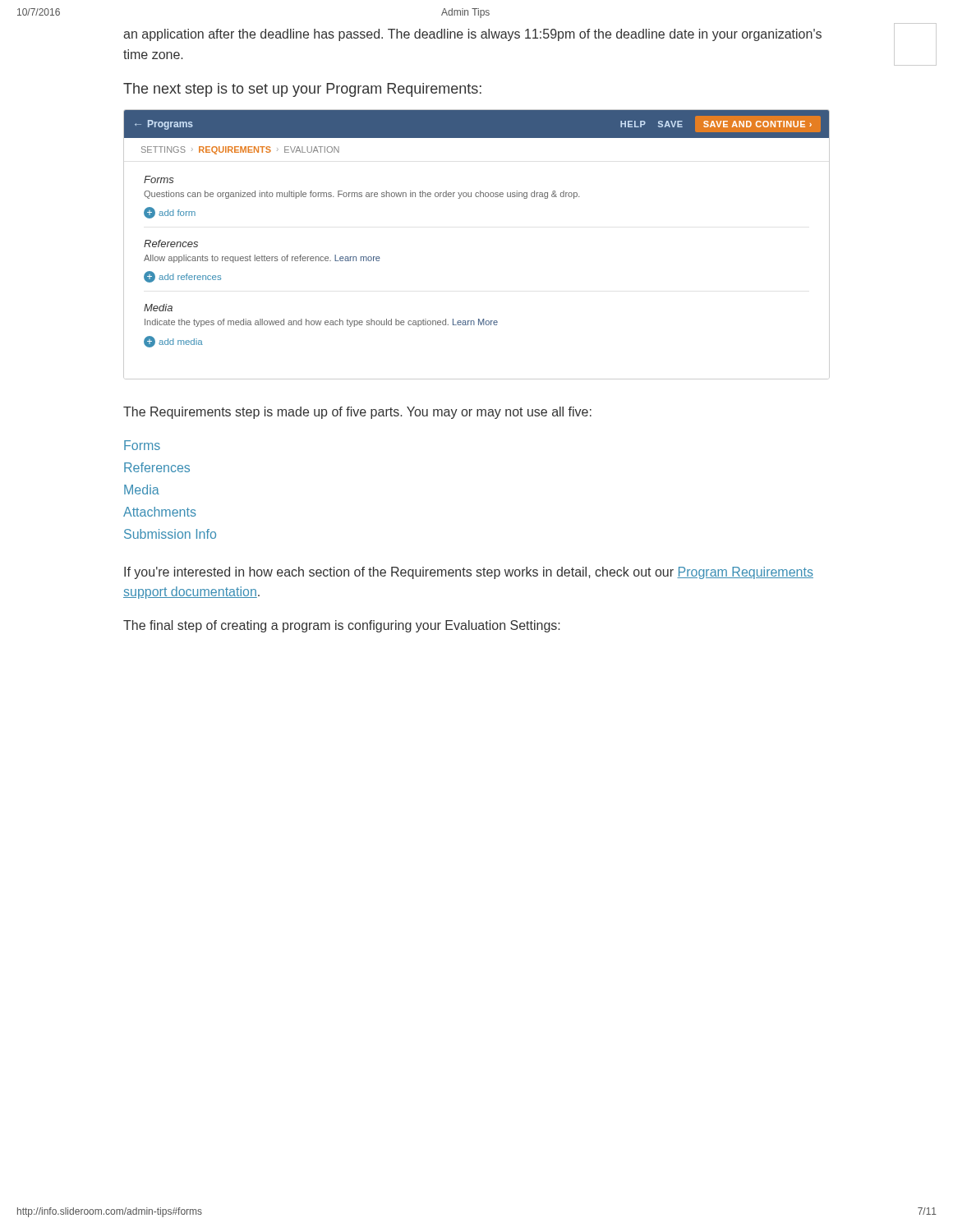This screenshot has height=1232, width=953.
Task: Select the list item that says "Submission Info"
Action: [170, 535]
